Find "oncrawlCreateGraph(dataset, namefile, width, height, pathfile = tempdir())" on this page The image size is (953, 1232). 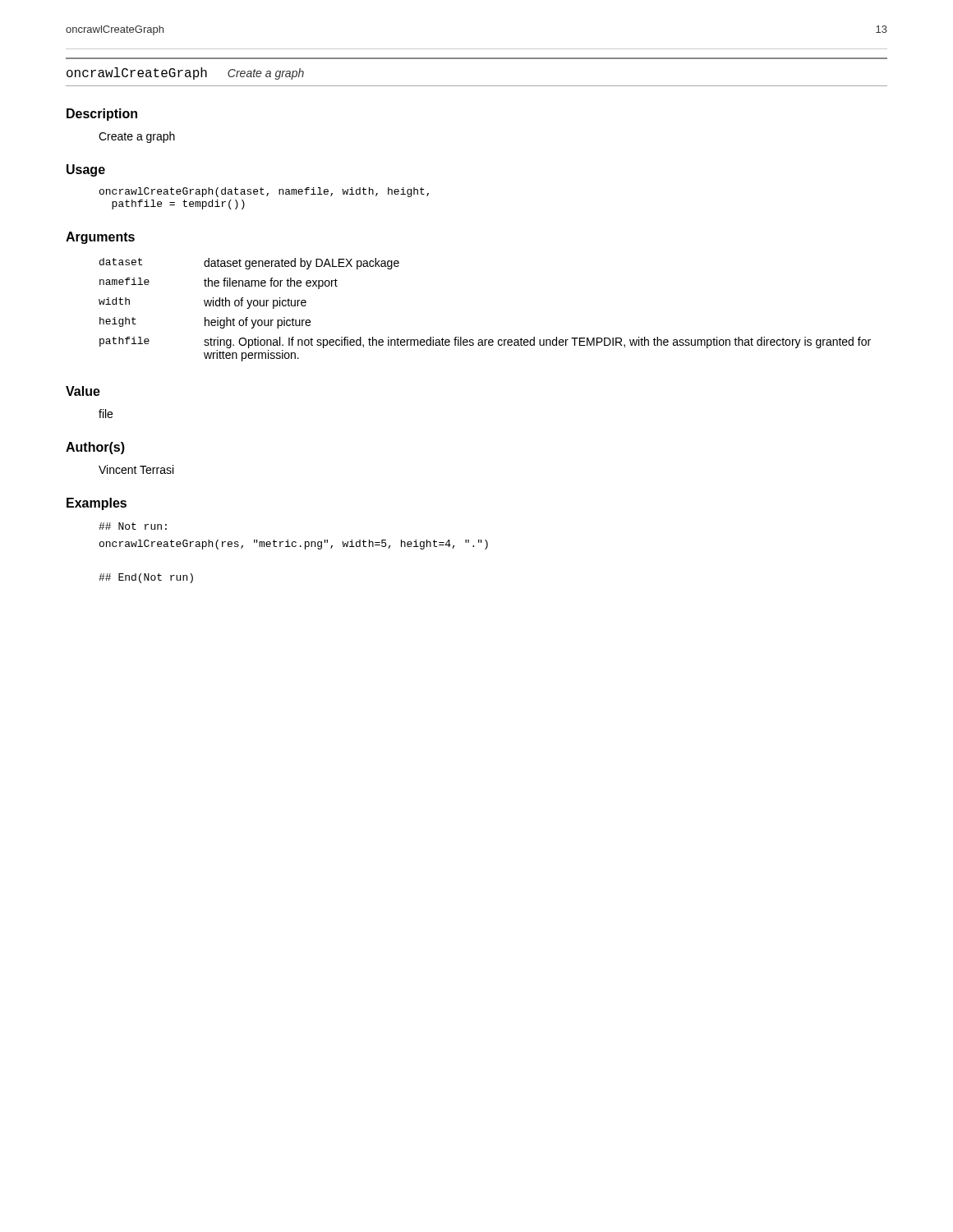265,198
